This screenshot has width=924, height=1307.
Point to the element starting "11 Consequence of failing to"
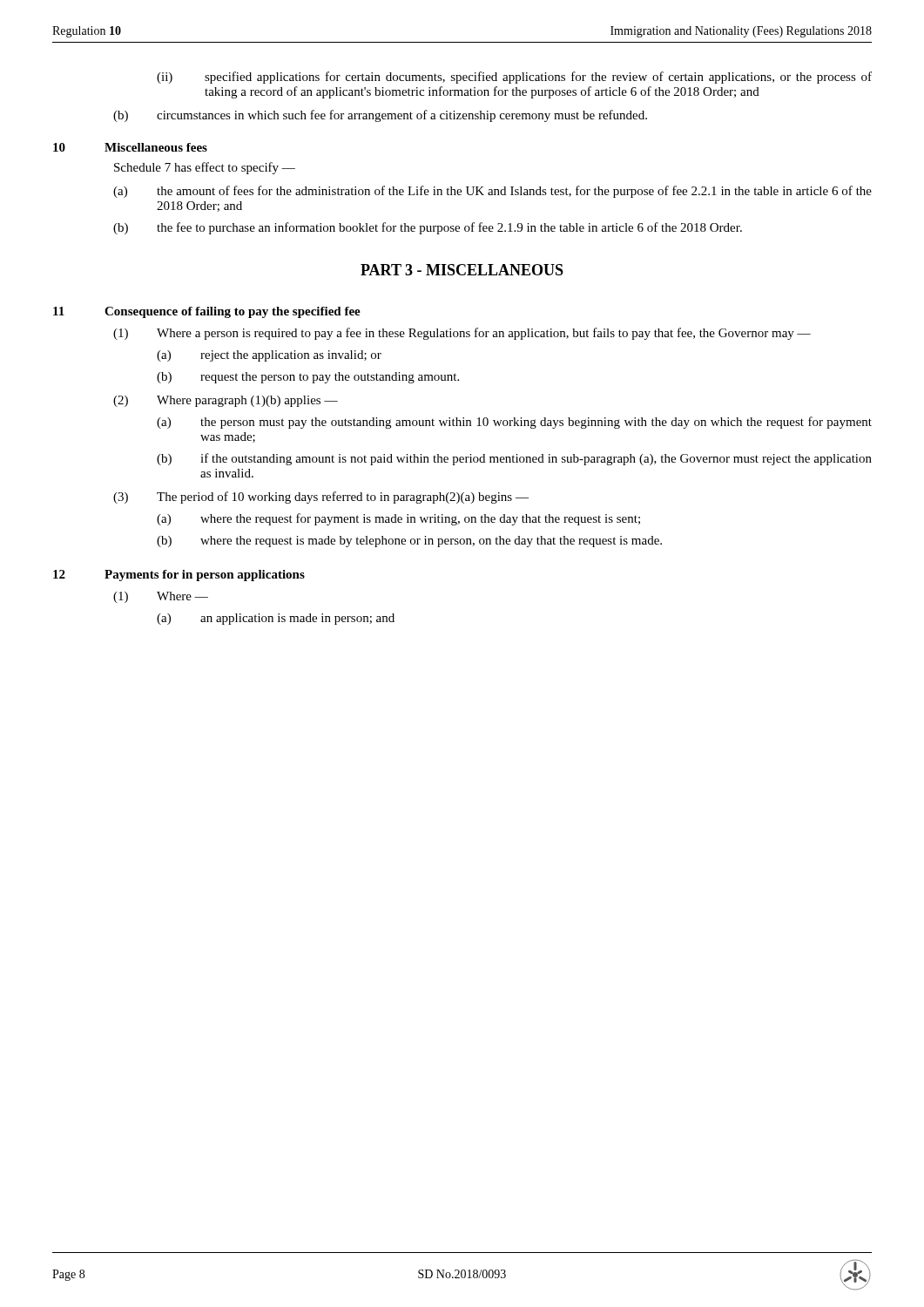click(x=206, y=312)
